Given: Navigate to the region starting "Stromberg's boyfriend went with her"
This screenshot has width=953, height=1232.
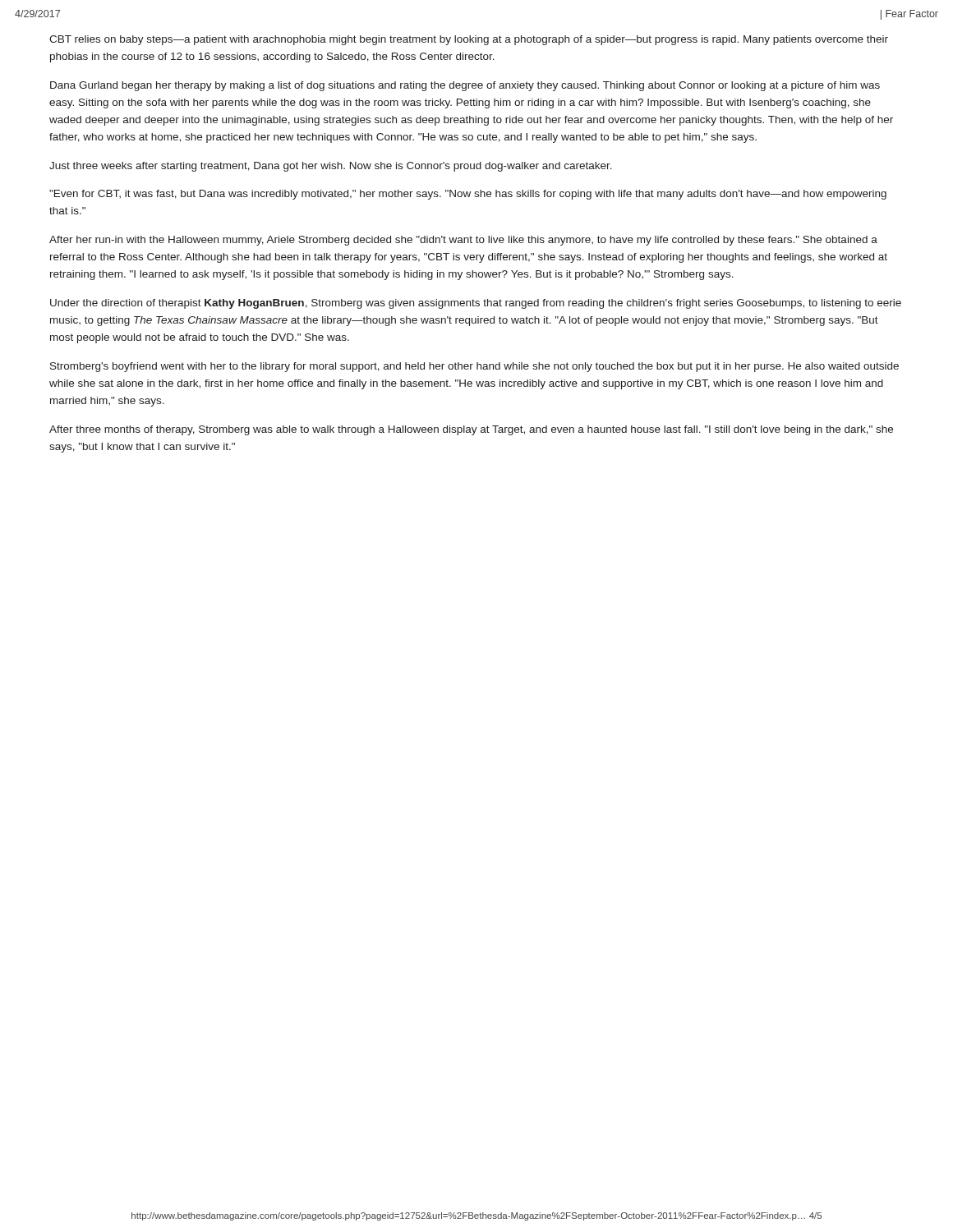Looking at the screenshot, I should pyautogui.click(x=474, y=383).
